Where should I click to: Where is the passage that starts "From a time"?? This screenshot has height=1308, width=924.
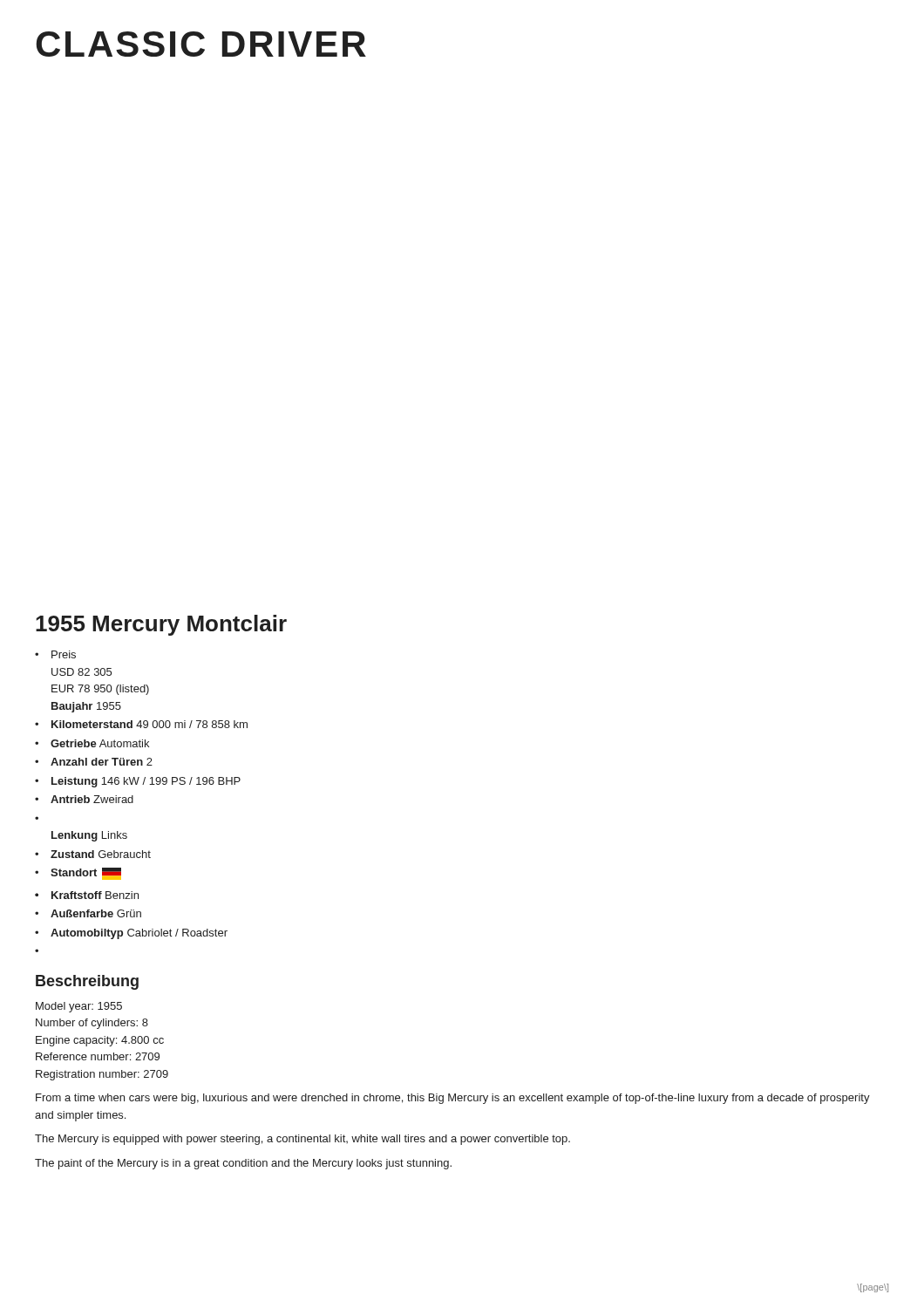[x=452, y=1106]
